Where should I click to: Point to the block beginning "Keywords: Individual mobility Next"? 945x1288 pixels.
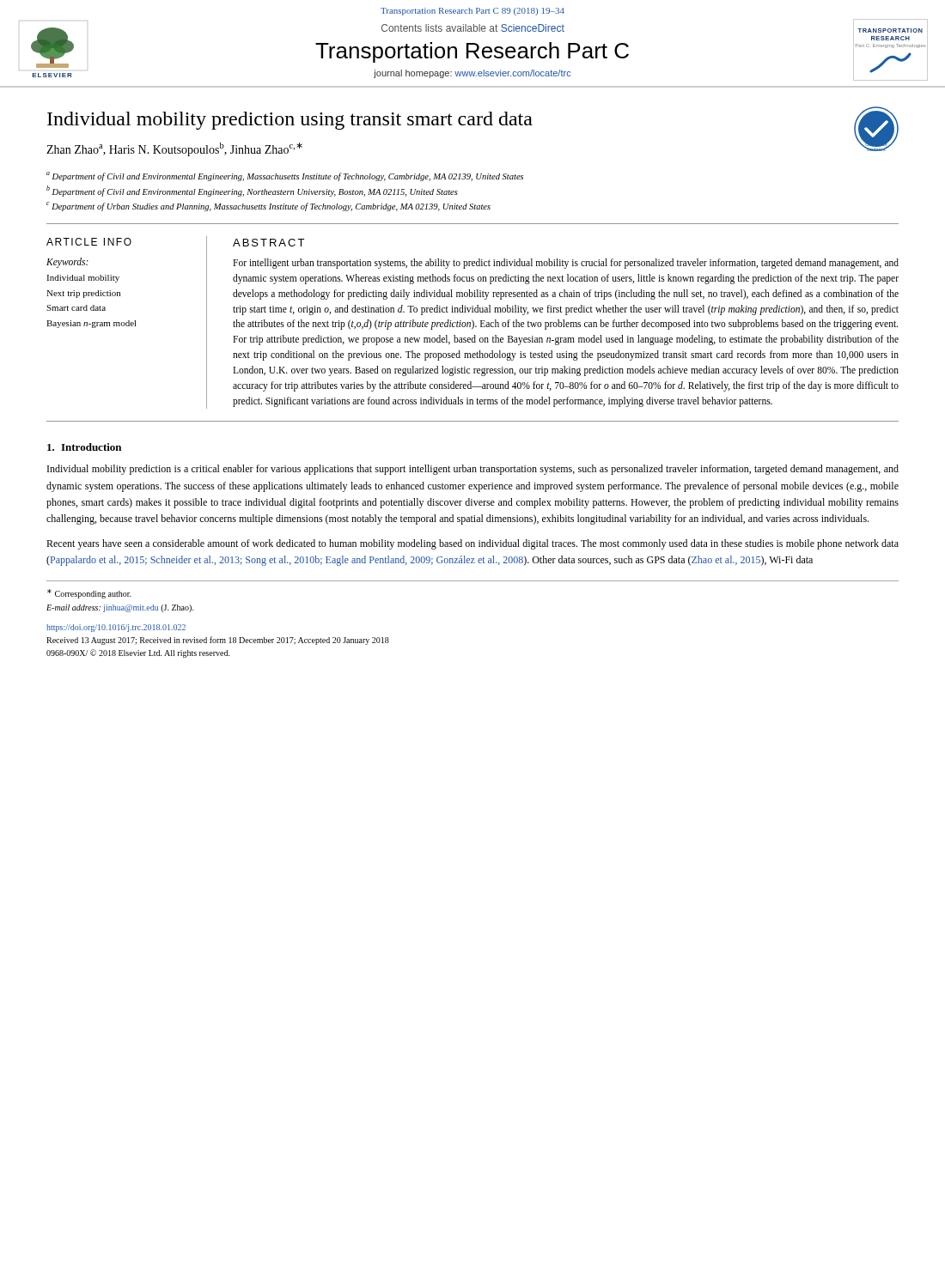pyautogui.click(x=119, y=294)
